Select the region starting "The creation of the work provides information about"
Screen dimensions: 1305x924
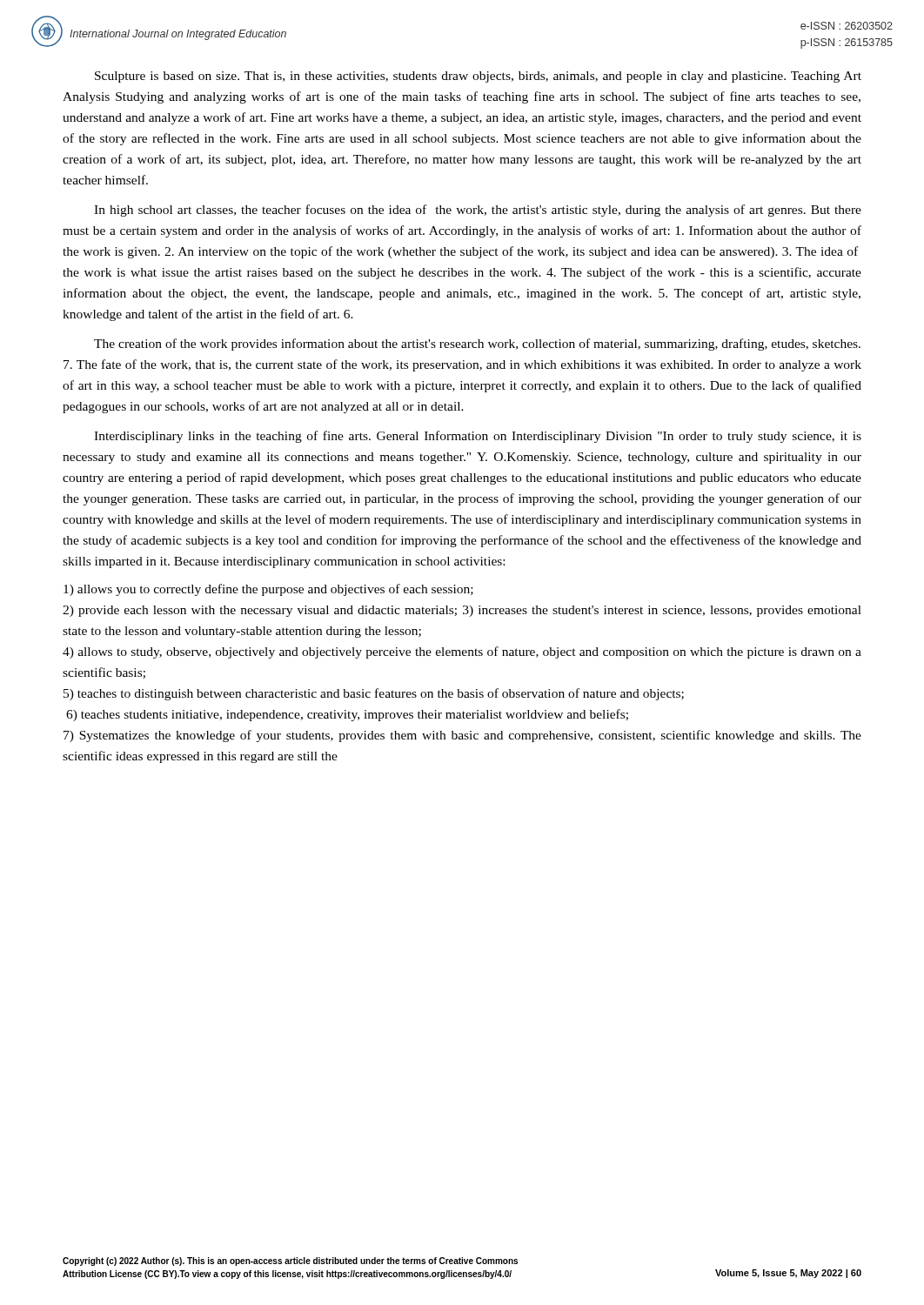(462, 375)
